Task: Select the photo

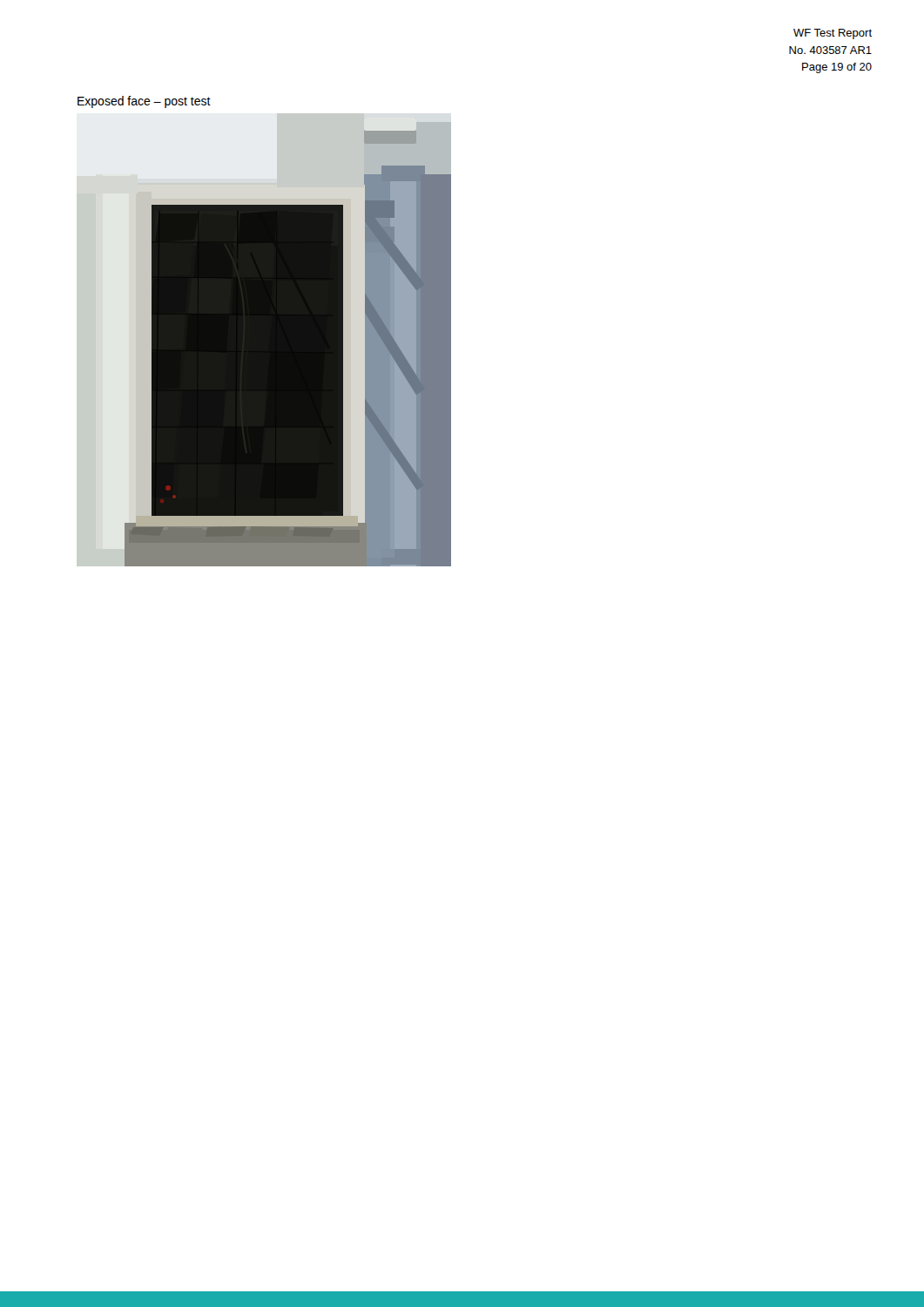Action: pos(264,340)
